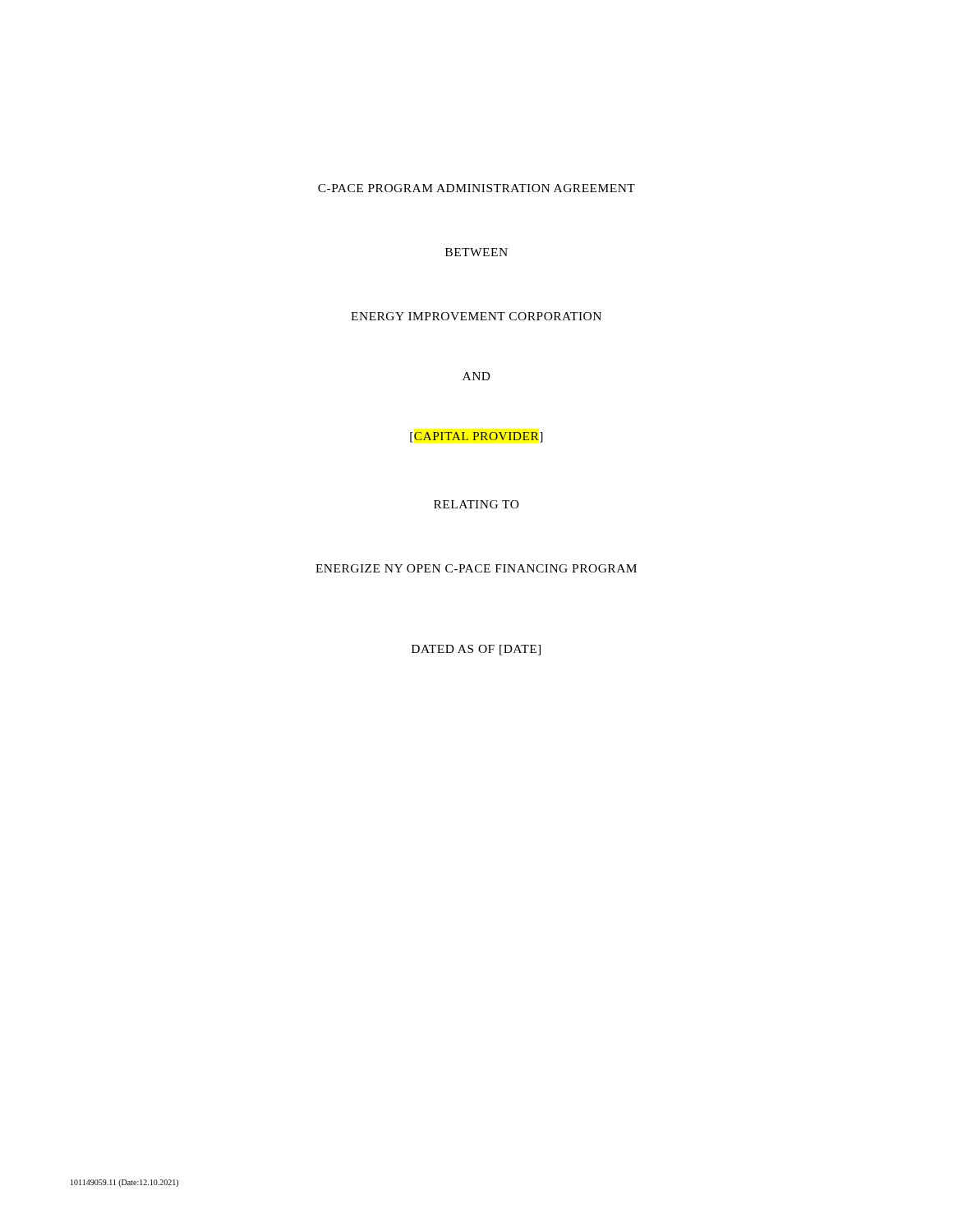Select the text starting "RELATING TO"
Image resolution: width=953 pixels, height=1232 pixels.
(x=476, y=504)
